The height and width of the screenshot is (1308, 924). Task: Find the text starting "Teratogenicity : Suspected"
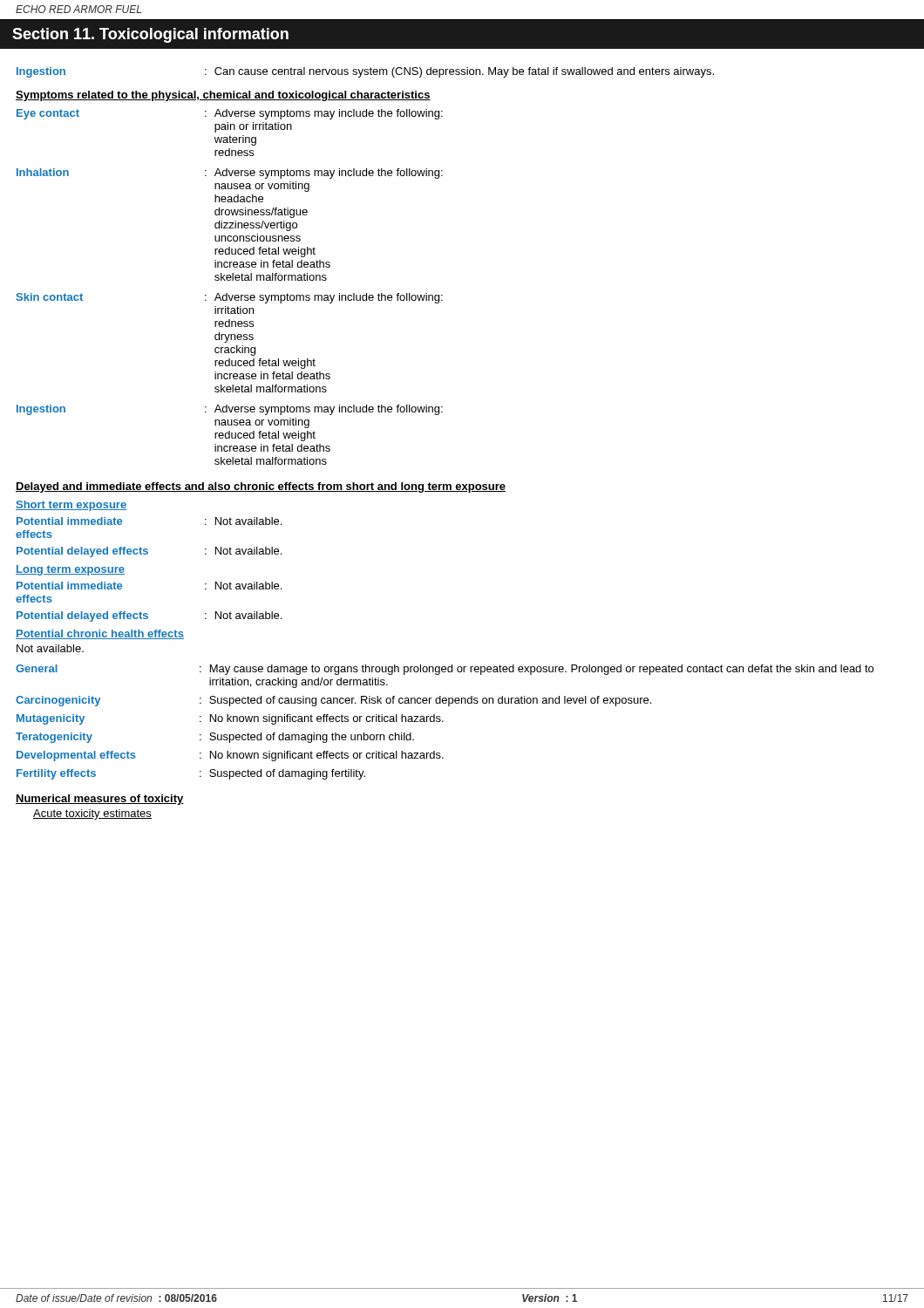[215, 738]
